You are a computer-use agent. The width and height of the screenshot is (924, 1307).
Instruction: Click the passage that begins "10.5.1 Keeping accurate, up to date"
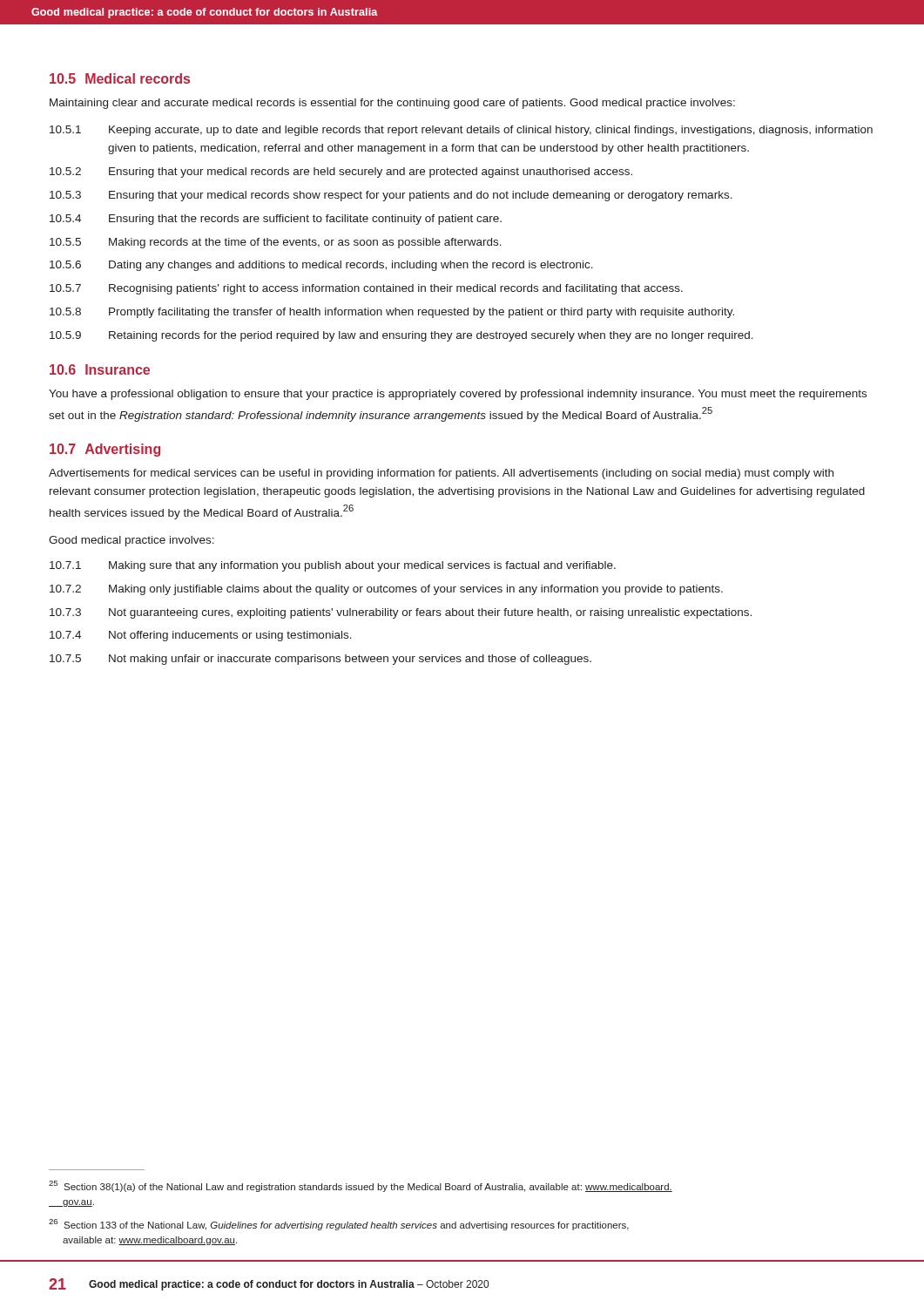pyautogui.click(x=462, y=139)
